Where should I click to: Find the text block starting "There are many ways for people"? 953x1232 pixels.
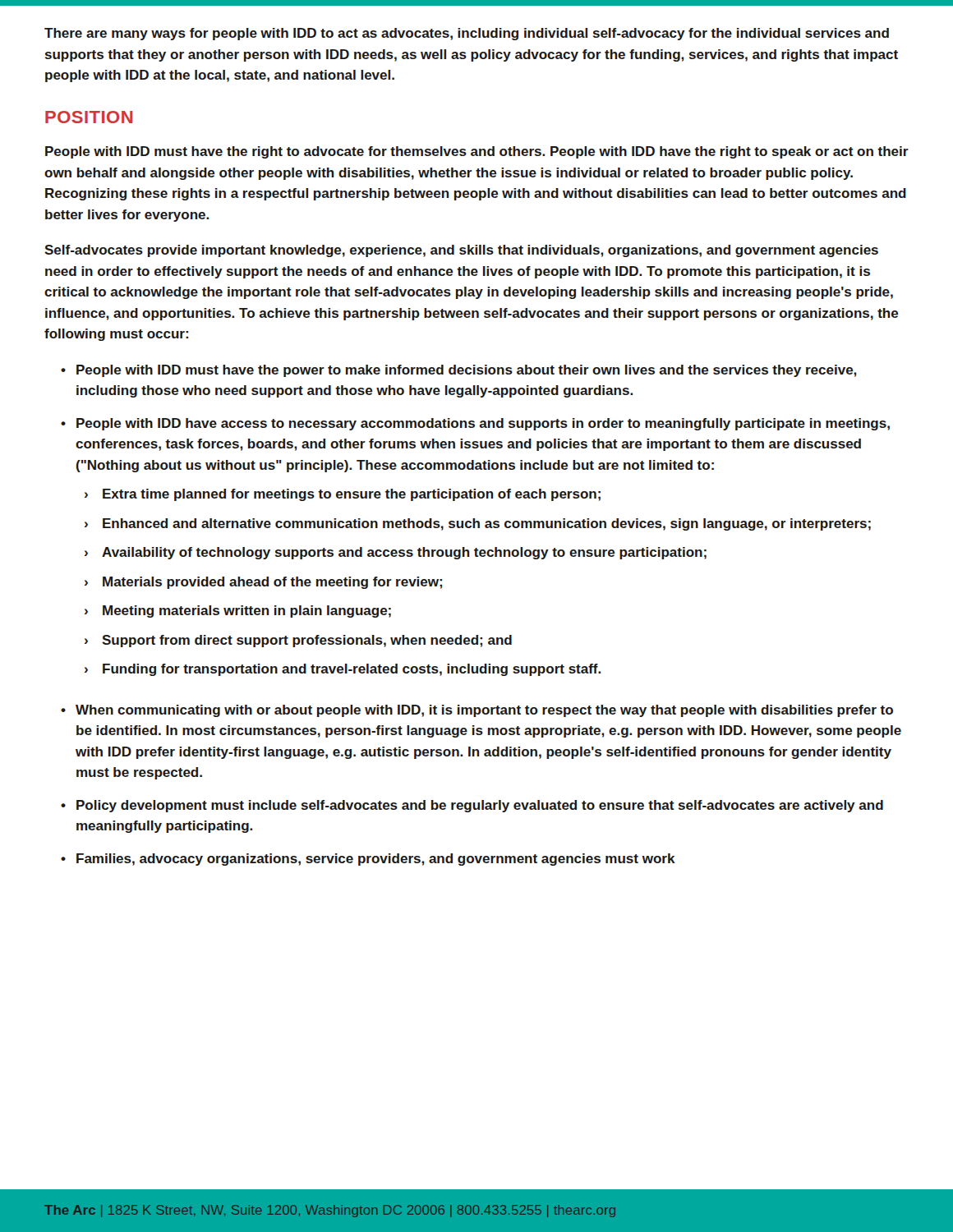click(x=471, y=54)
